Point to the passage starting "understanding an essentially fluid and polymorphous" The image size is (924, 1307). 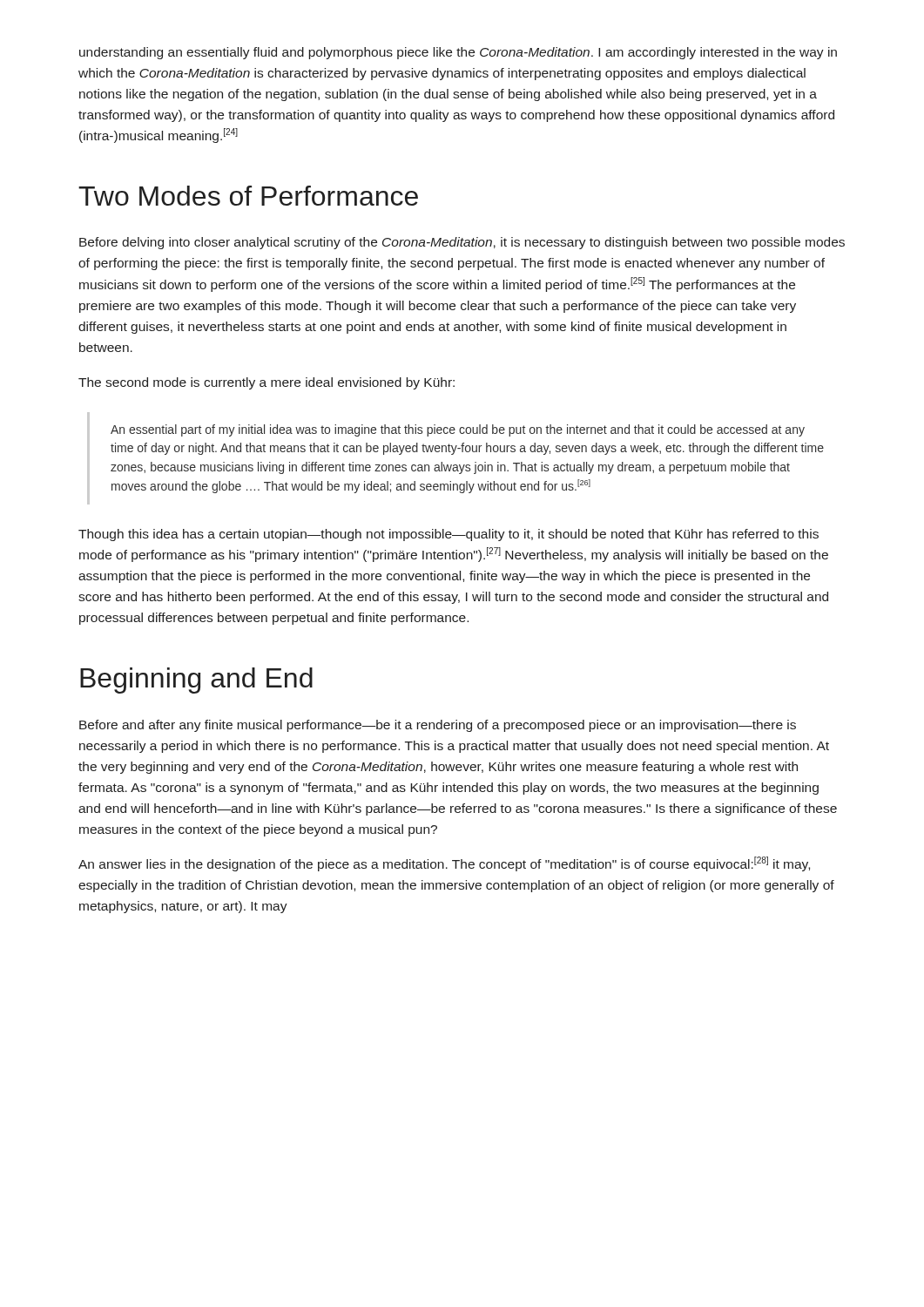pos(458,94)
